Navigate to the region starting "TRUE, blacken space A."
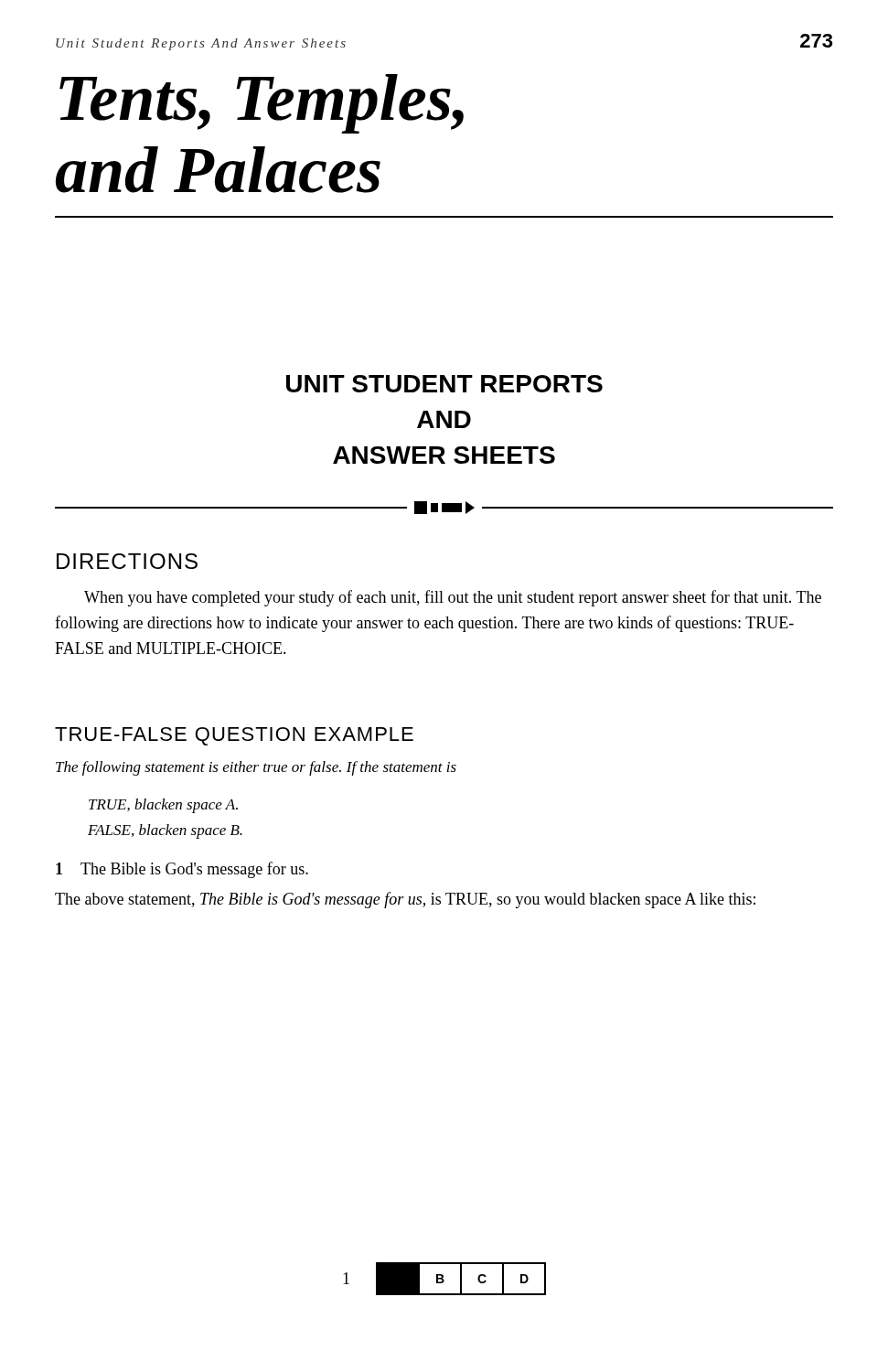This screenshot has height=1372, width=888. 163,806
